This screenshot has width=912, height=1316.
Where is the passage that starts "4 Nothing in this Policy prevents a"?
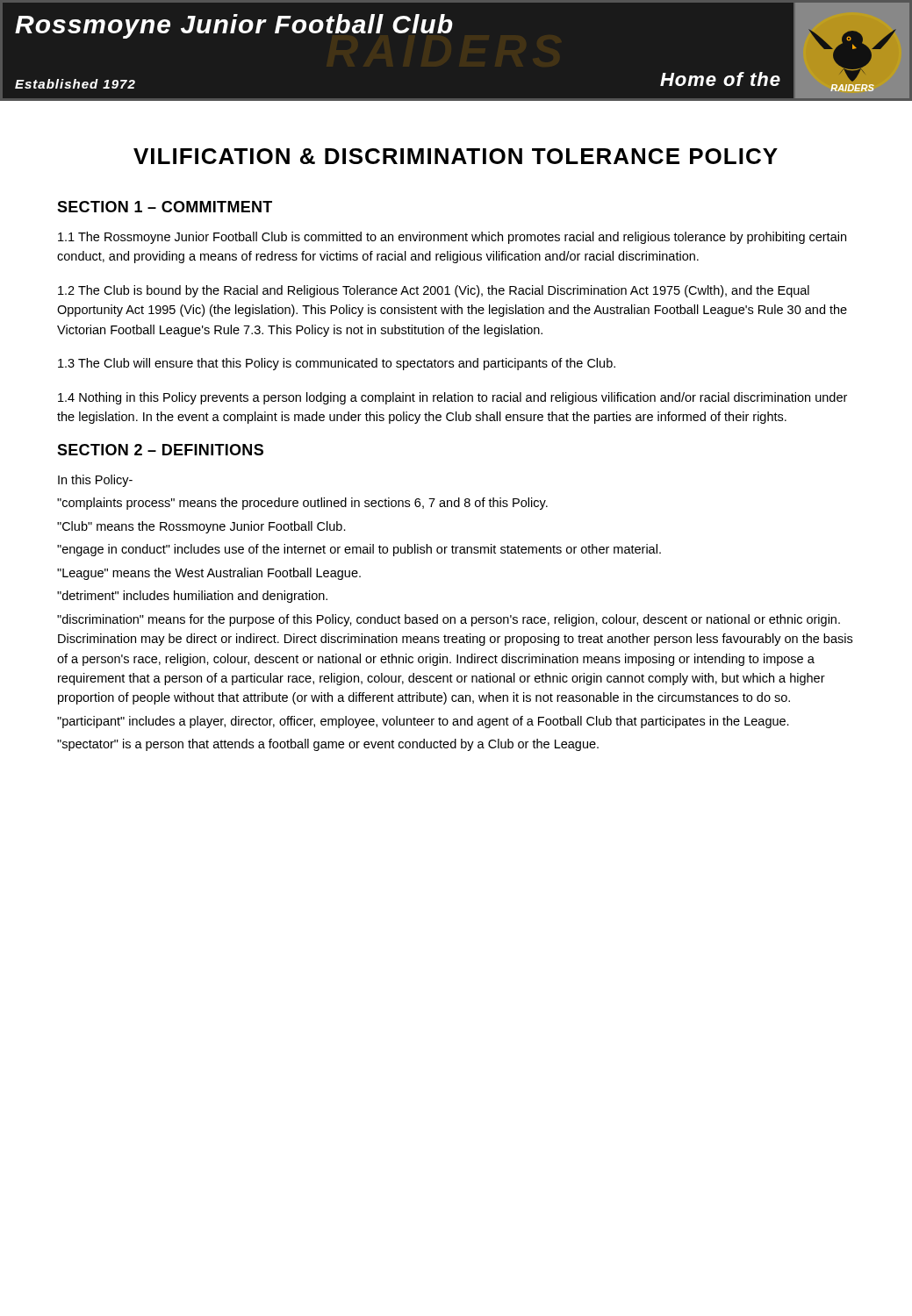(x=452, y=407)
